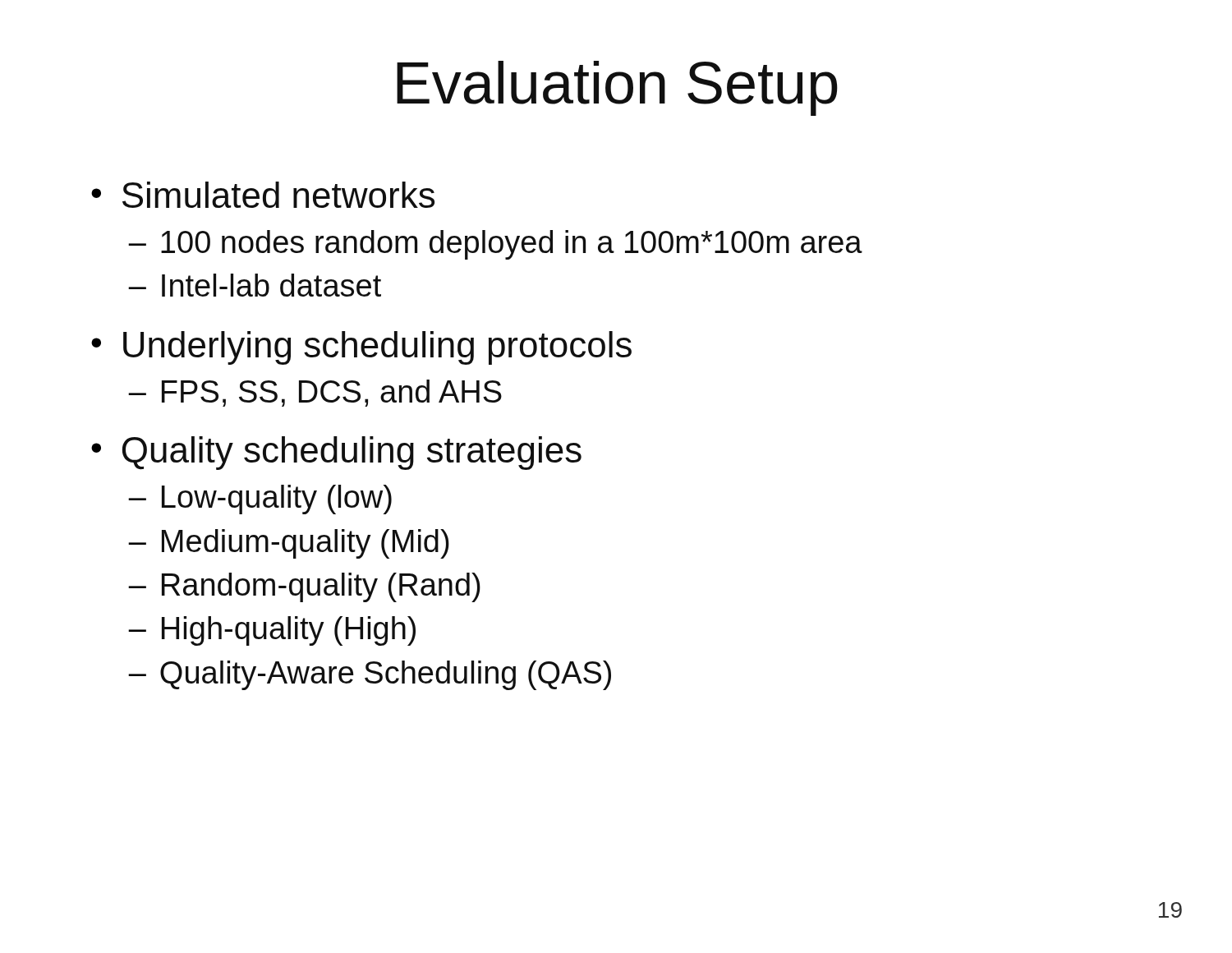Locate the text "– High-quality (High)"
The image size is (1232, 953).
tap(273, 629)
